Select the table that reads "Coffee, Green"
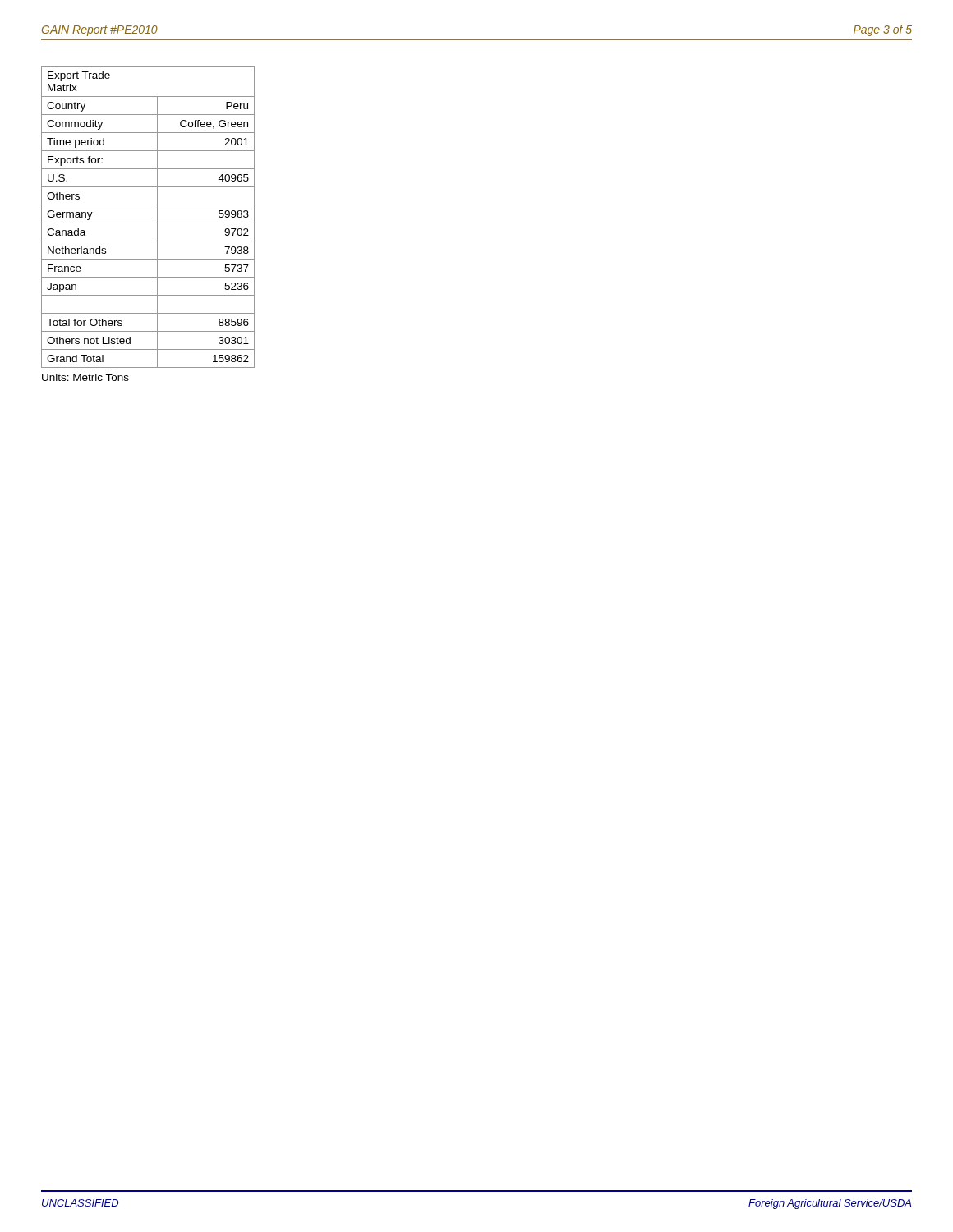 (x=476, y=217)
